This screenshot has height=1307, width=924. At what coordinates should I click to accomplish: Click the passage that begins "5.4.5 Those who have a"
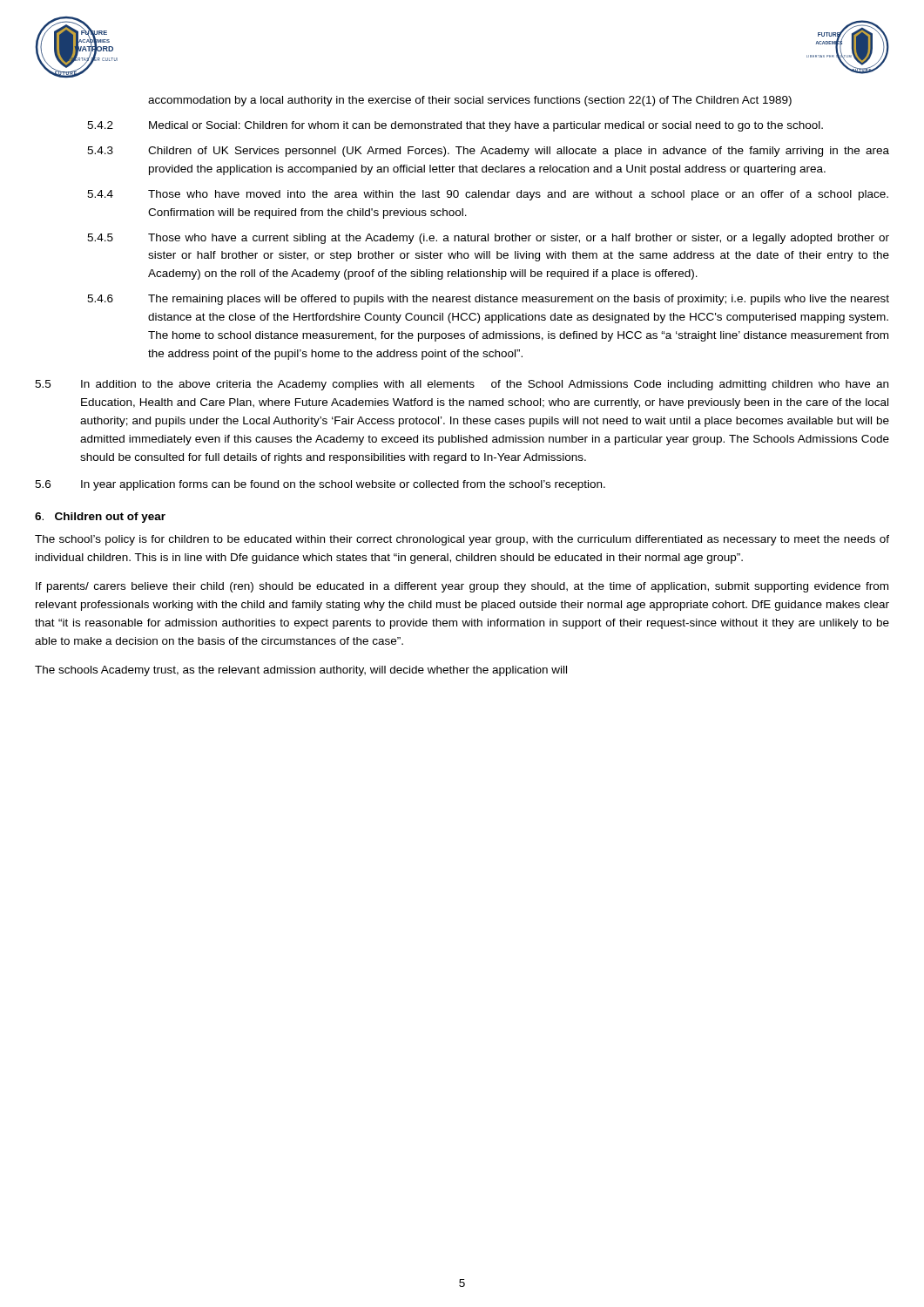tap(488, 256)
